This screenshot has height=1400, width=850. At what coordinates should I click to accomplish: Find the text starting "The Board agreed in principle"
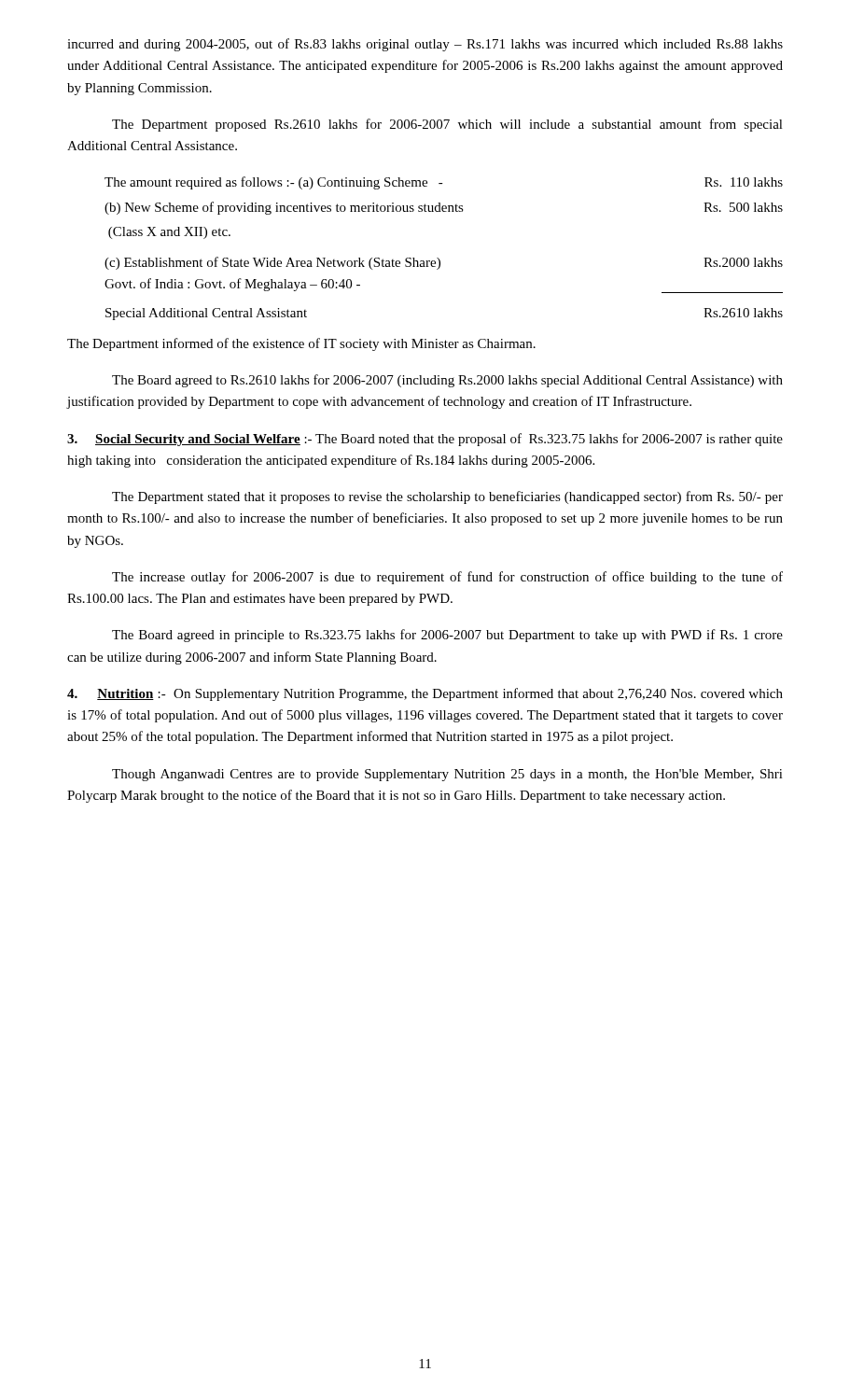click(425, 646)
